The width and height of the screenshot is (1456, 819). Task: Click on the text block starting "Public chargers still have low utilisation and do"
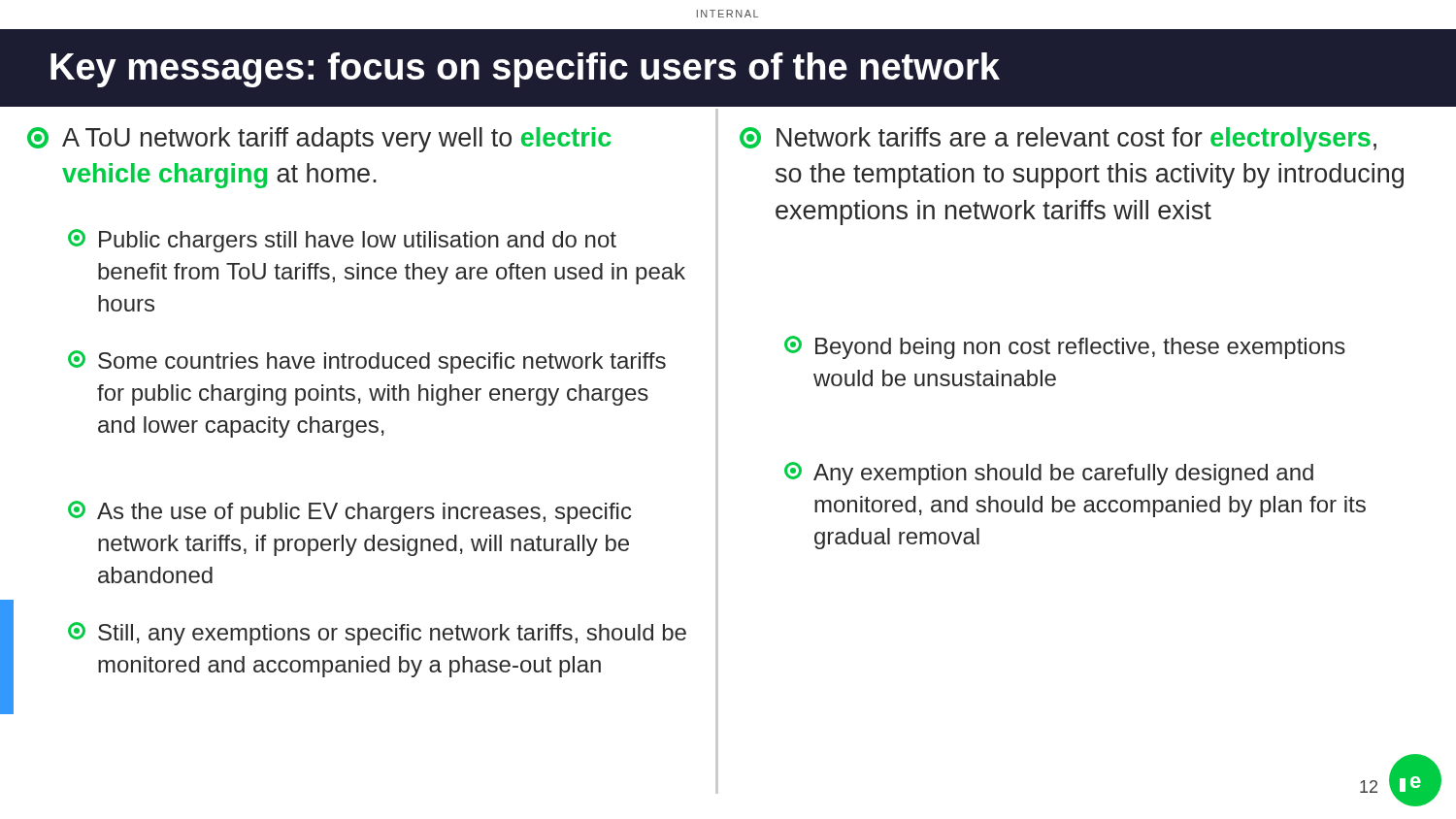tap(379, 271)
